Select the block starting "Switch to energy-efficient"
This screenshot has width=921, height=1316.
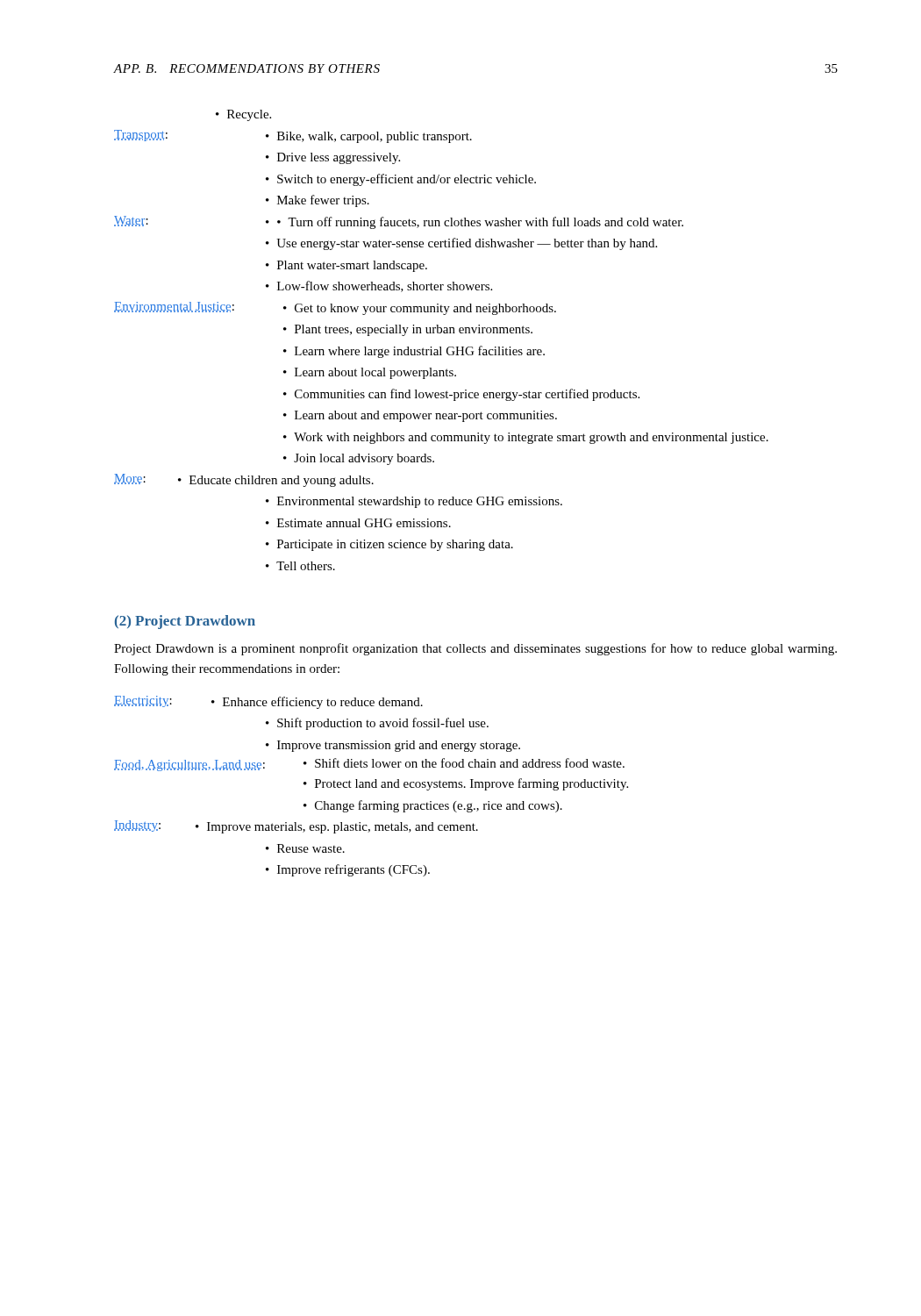click(407, 179)
